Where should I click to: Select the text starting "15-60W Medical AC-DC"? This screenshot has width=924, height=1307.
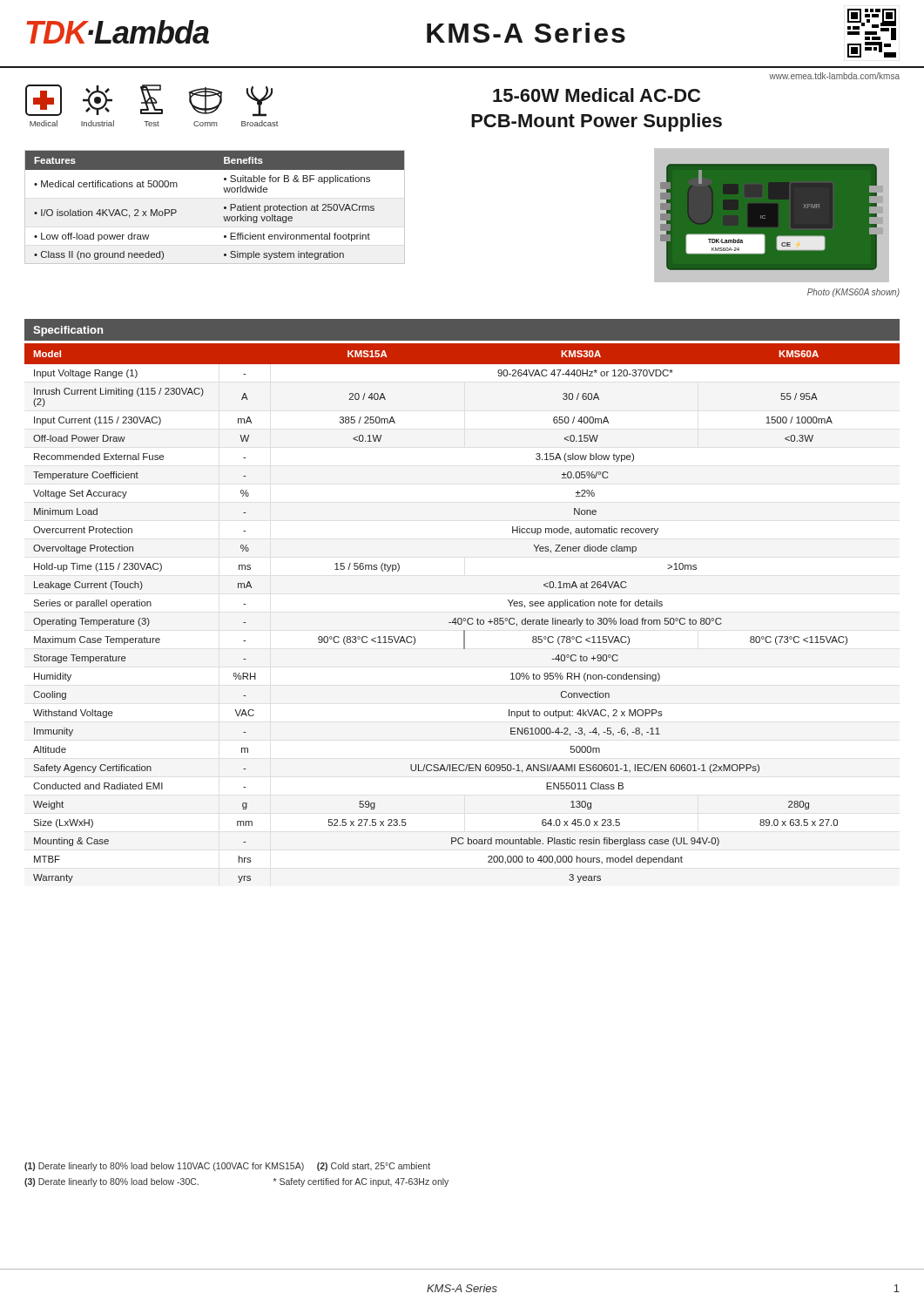point(597,109)
